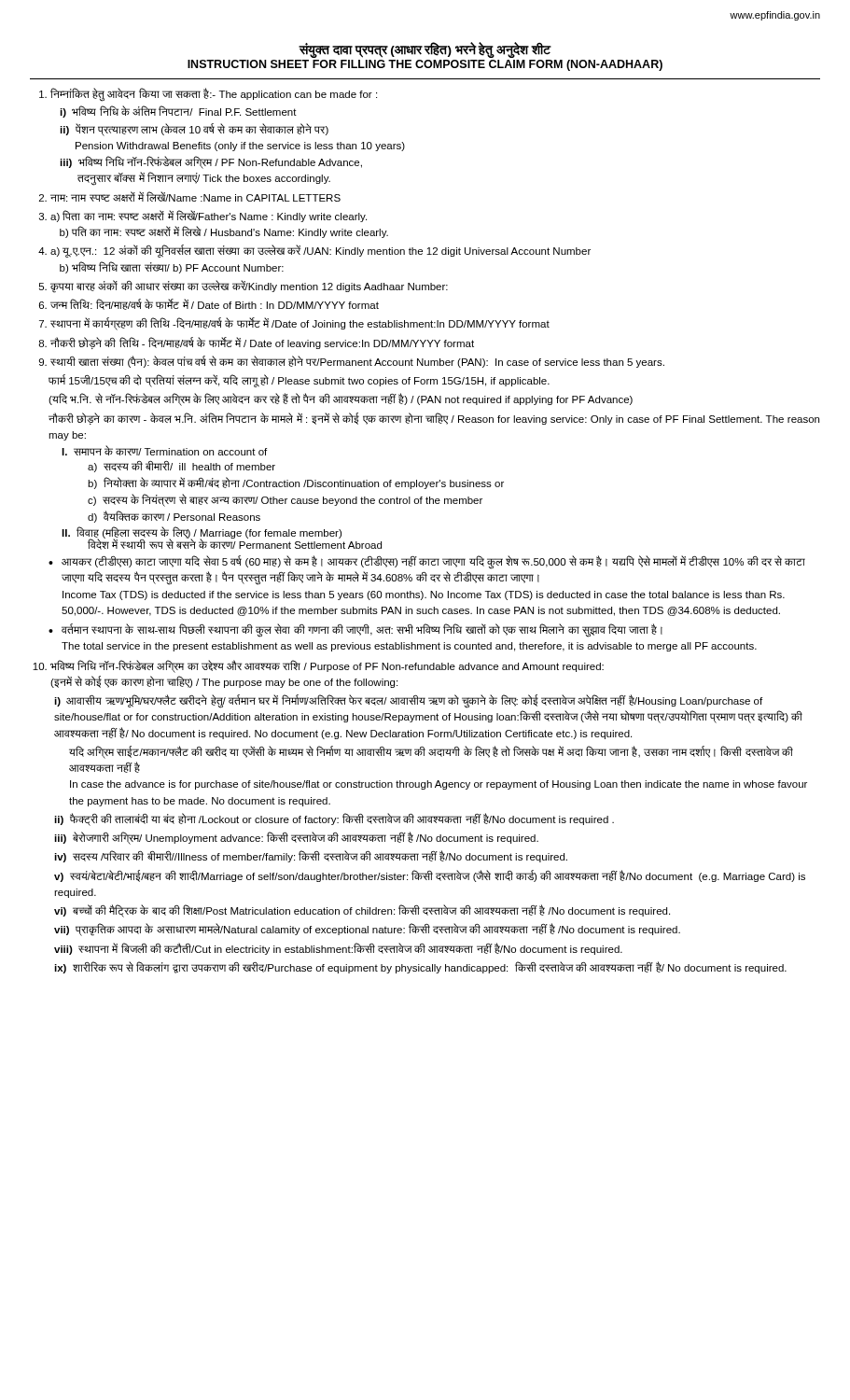850x1400 pixels.
Task: Find the block on this page that starts "कृपया बारह अंकों की आधार संख्या का"
Action: [249, 286]
